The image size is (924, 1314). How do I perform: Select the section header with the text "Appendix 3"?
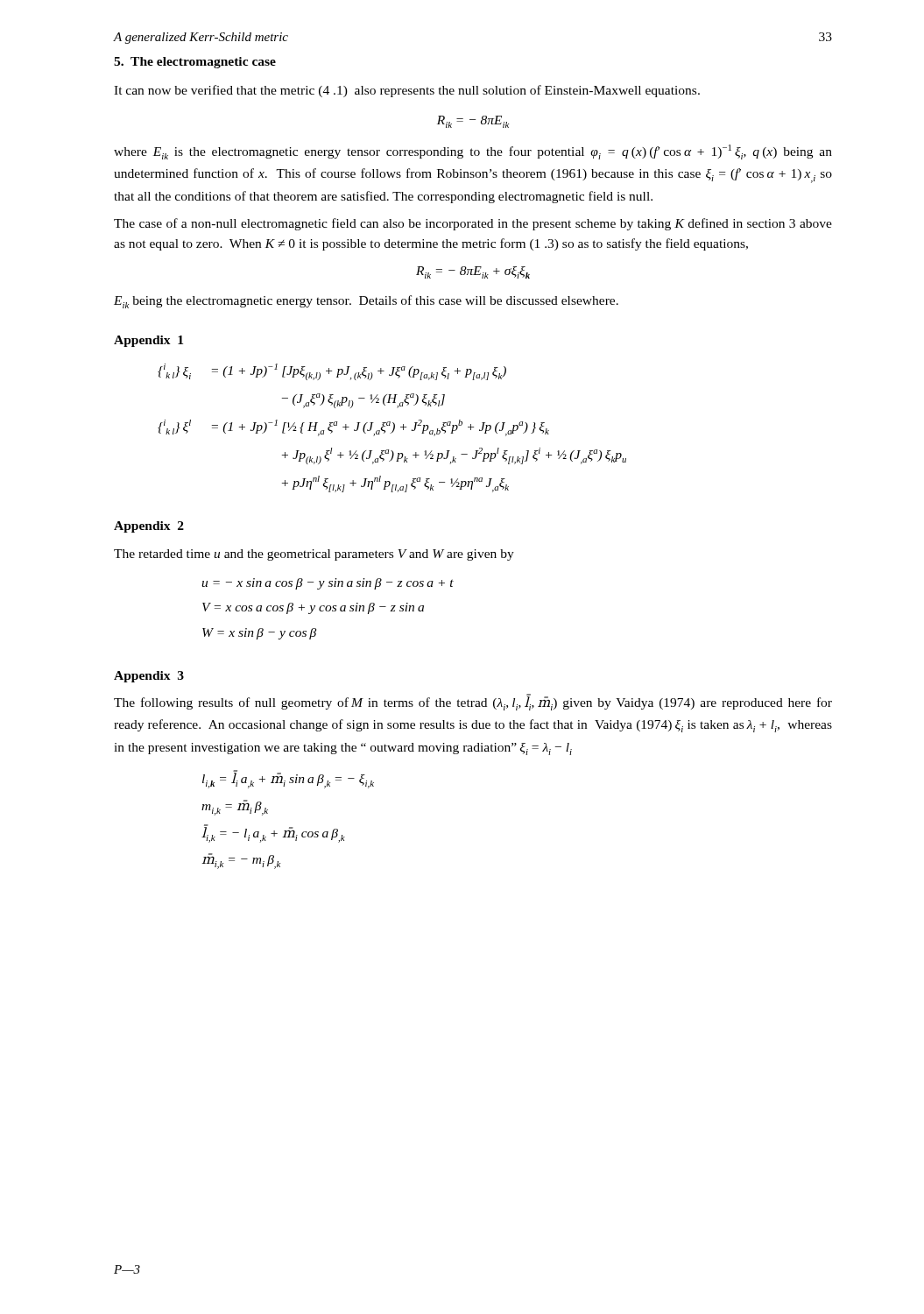coord(149,675)
